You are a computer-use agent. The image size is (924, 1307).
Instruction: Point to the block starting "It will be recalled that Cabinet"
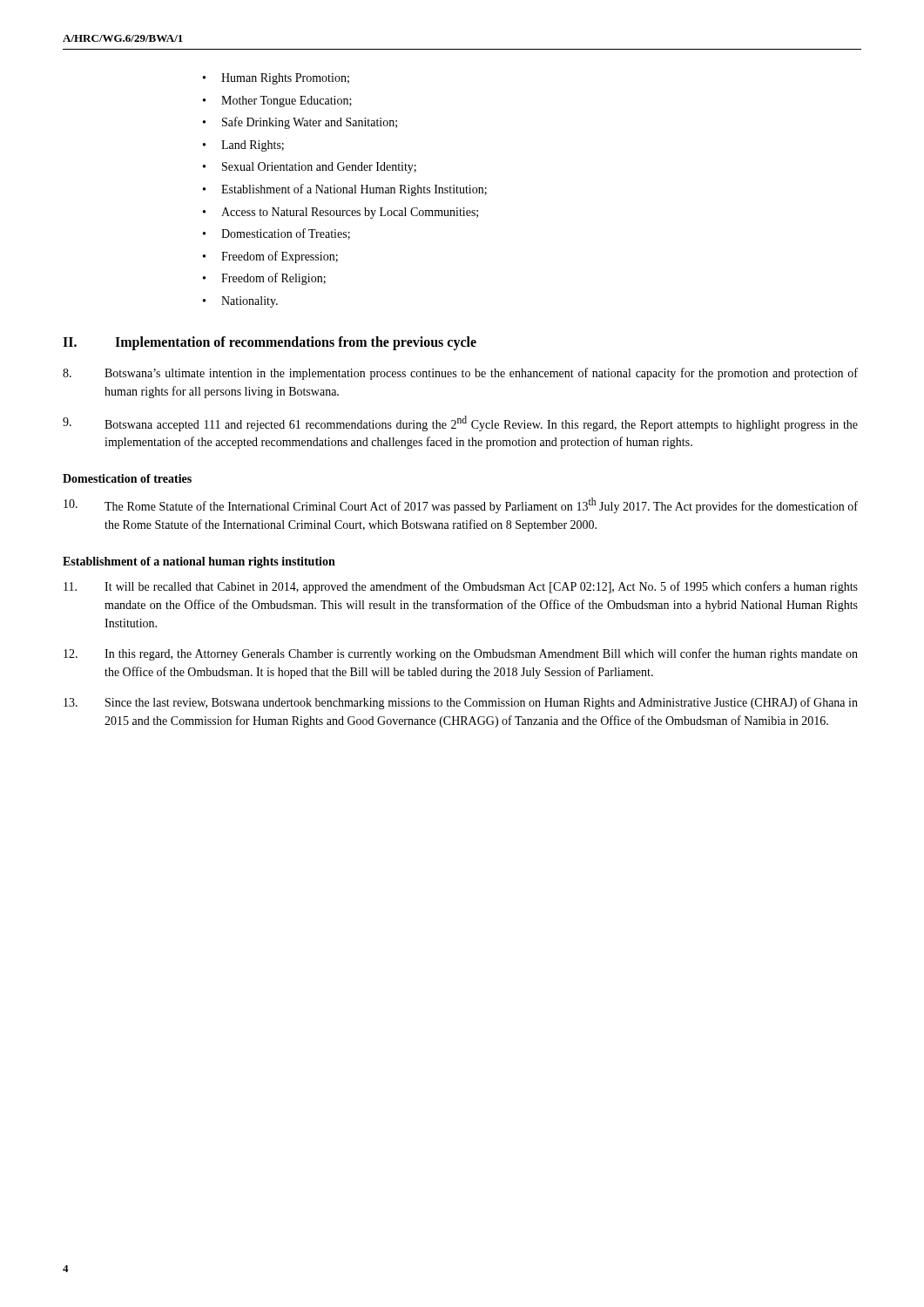460,605
